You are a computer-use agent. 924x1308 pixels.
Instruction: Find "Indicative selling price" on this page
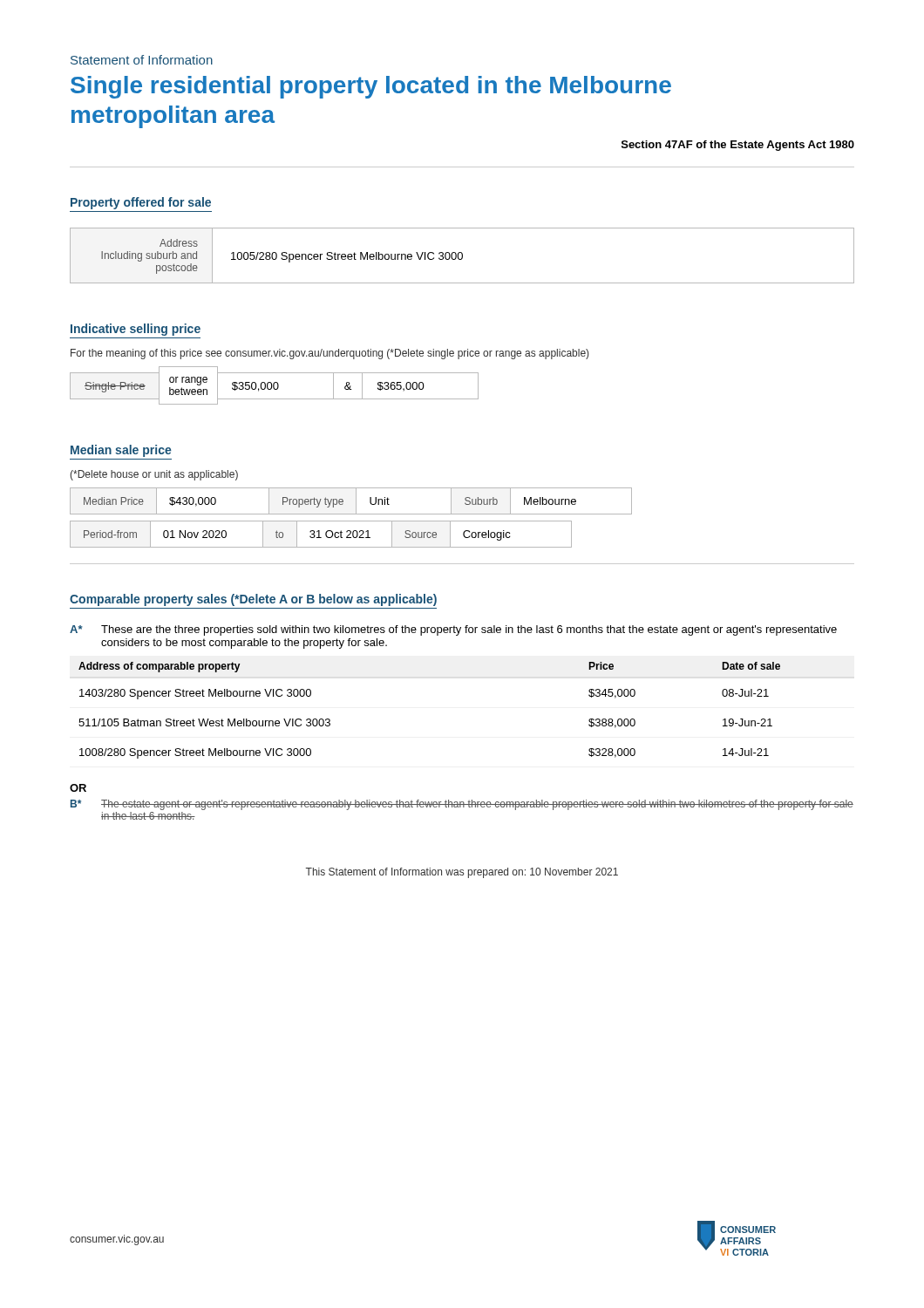135,330
